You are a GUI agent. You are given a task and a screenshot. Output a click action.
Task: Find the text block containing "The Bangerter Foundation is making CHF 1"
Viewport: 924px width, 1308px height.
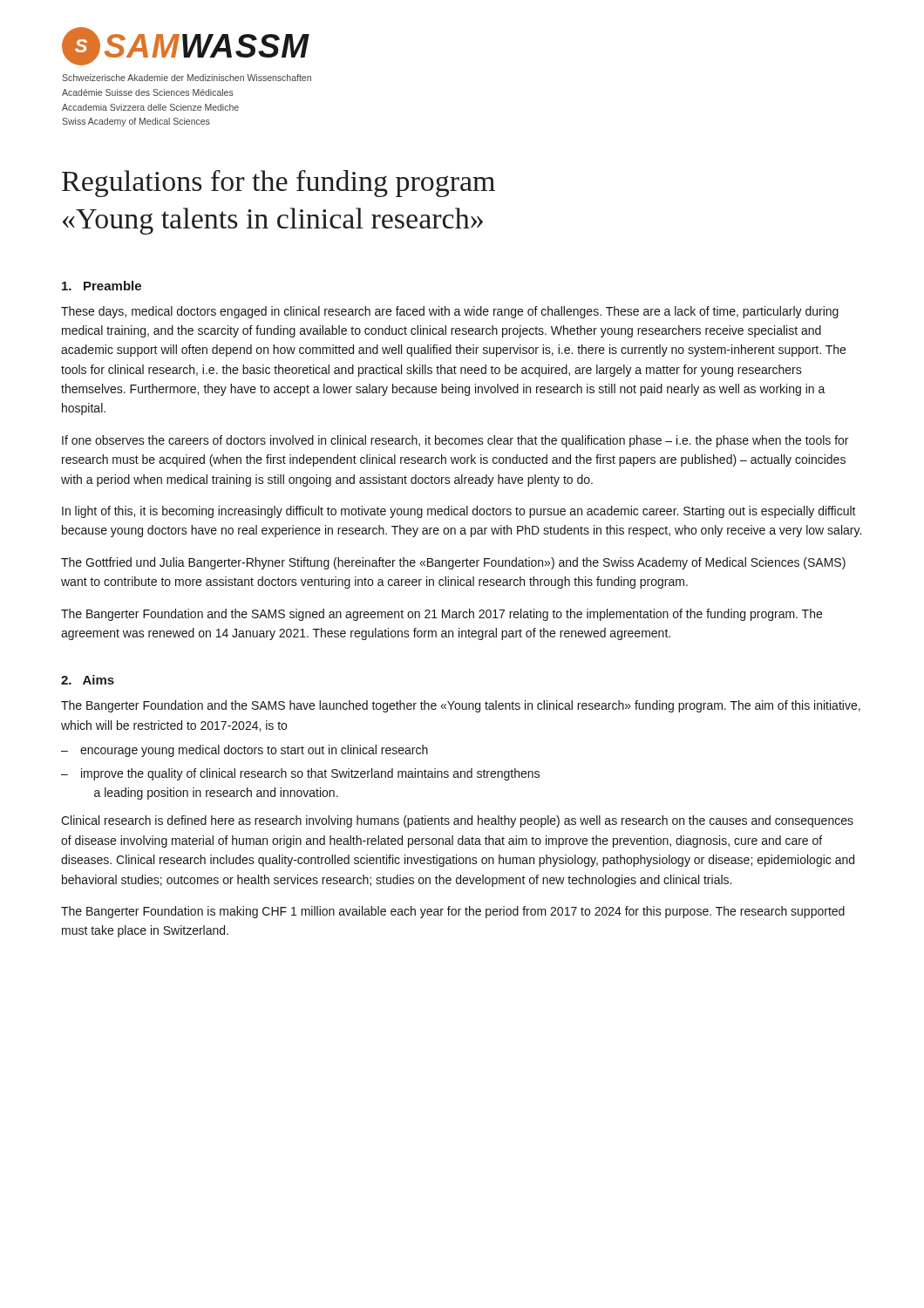tap(453, 921)
